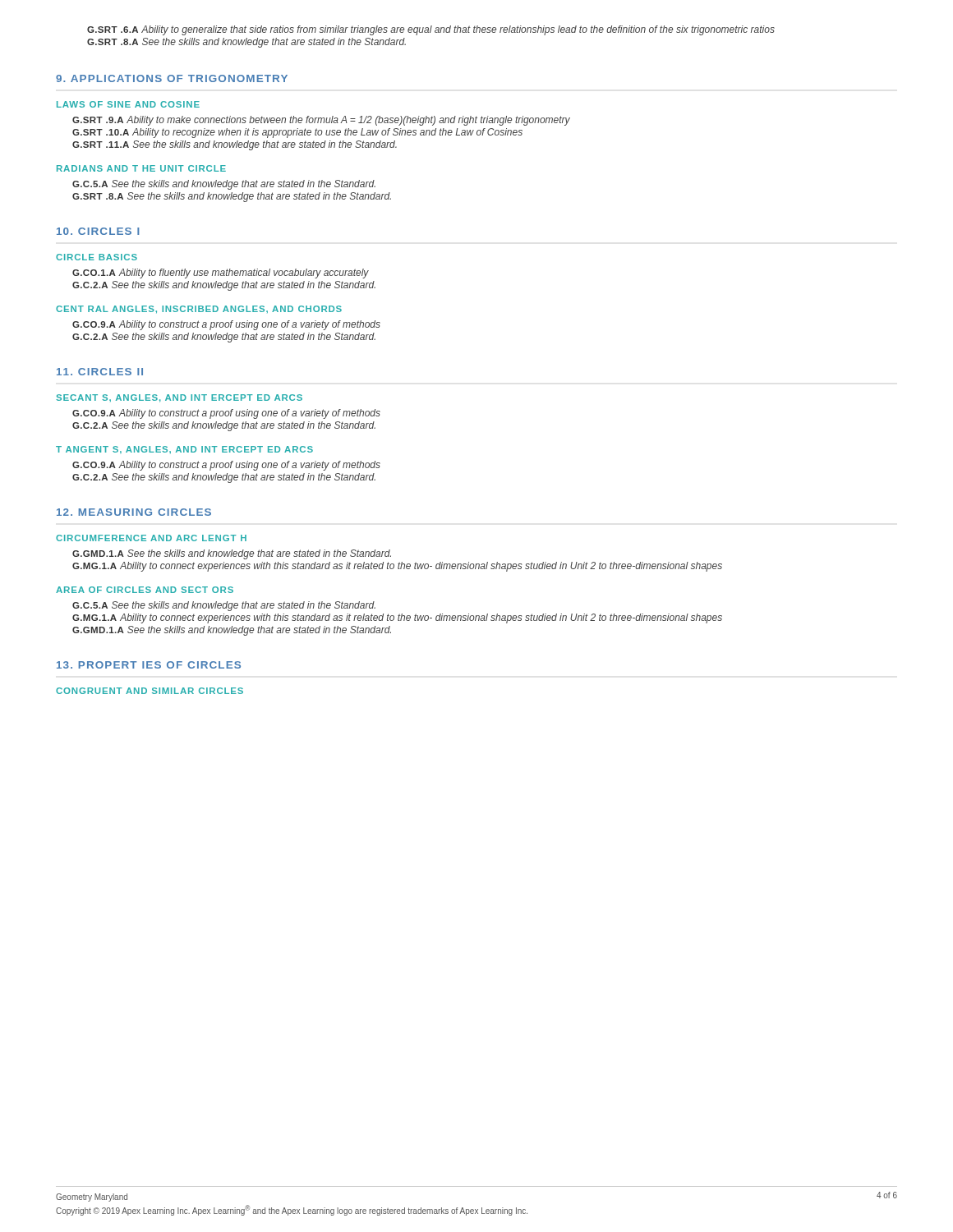Locate the block of text that opens with "G.SRT .9.A Ability"
The height and width of the screenshot is (1232, 953).
(485, 120)
